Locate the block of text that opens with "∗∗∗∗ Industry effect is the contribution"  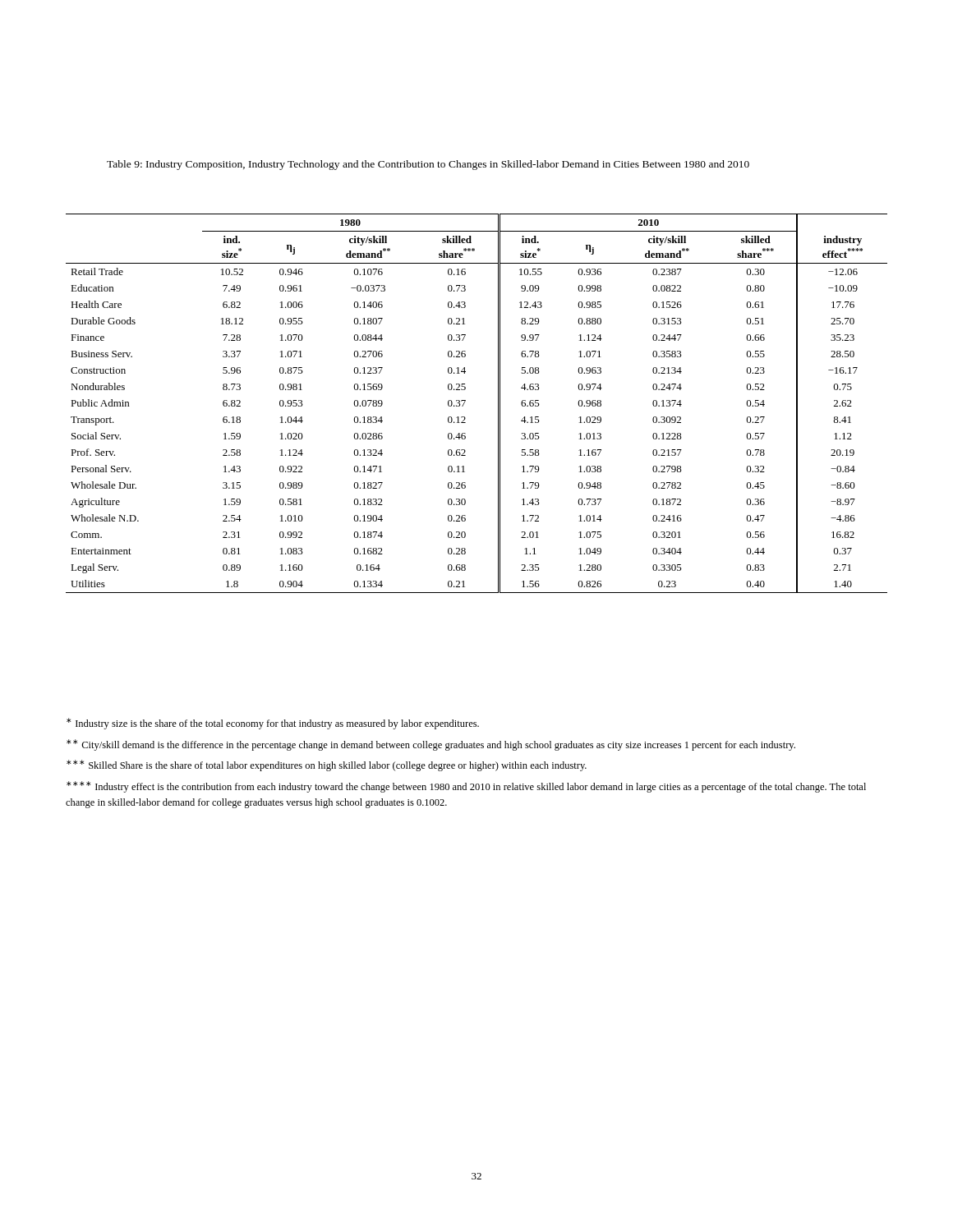pos(476,794)
